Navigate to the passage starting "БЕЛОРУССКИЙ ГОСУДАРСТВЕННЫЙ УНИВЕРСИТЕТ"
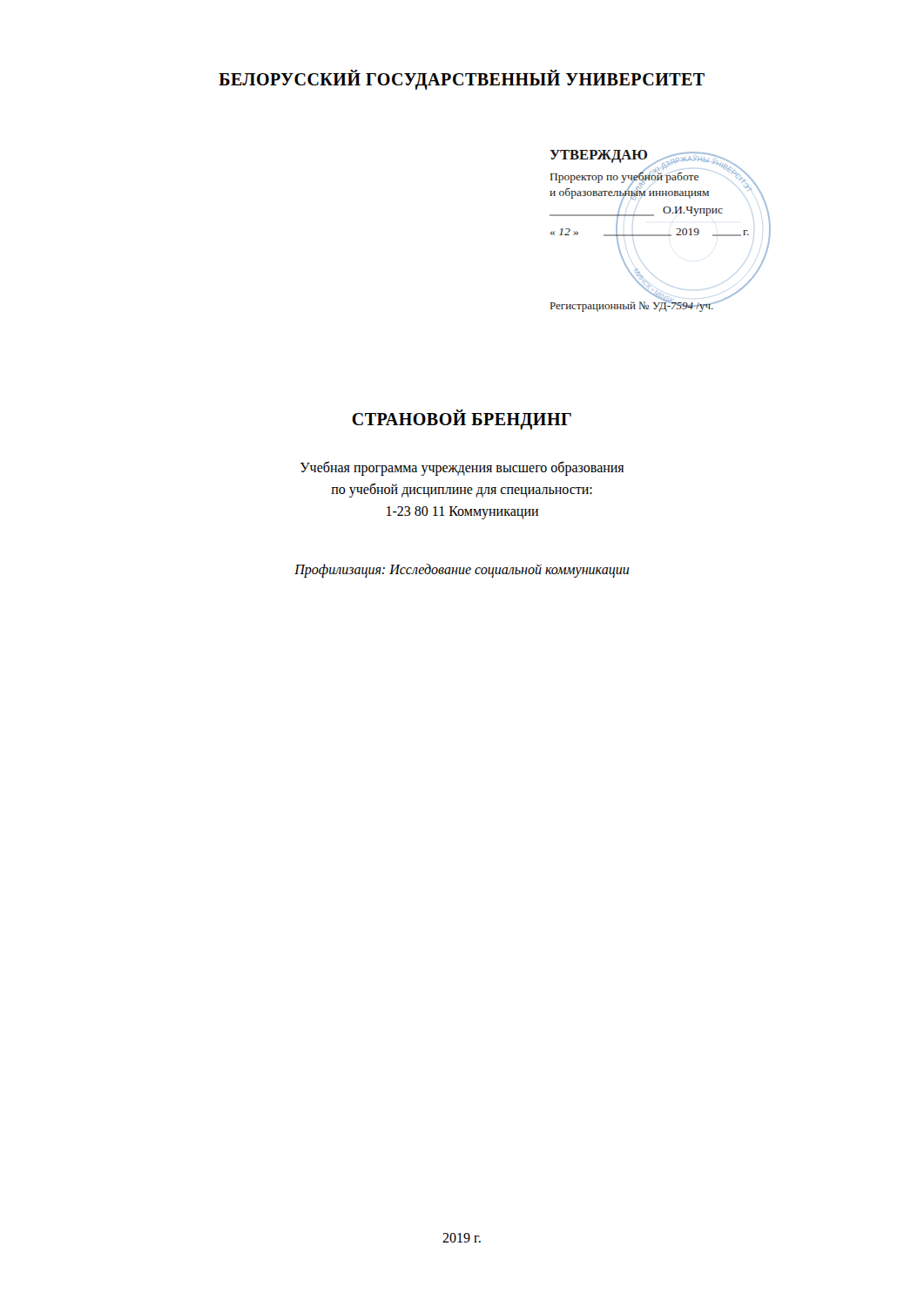924x1307 pixels. click(x=462, y=79)
